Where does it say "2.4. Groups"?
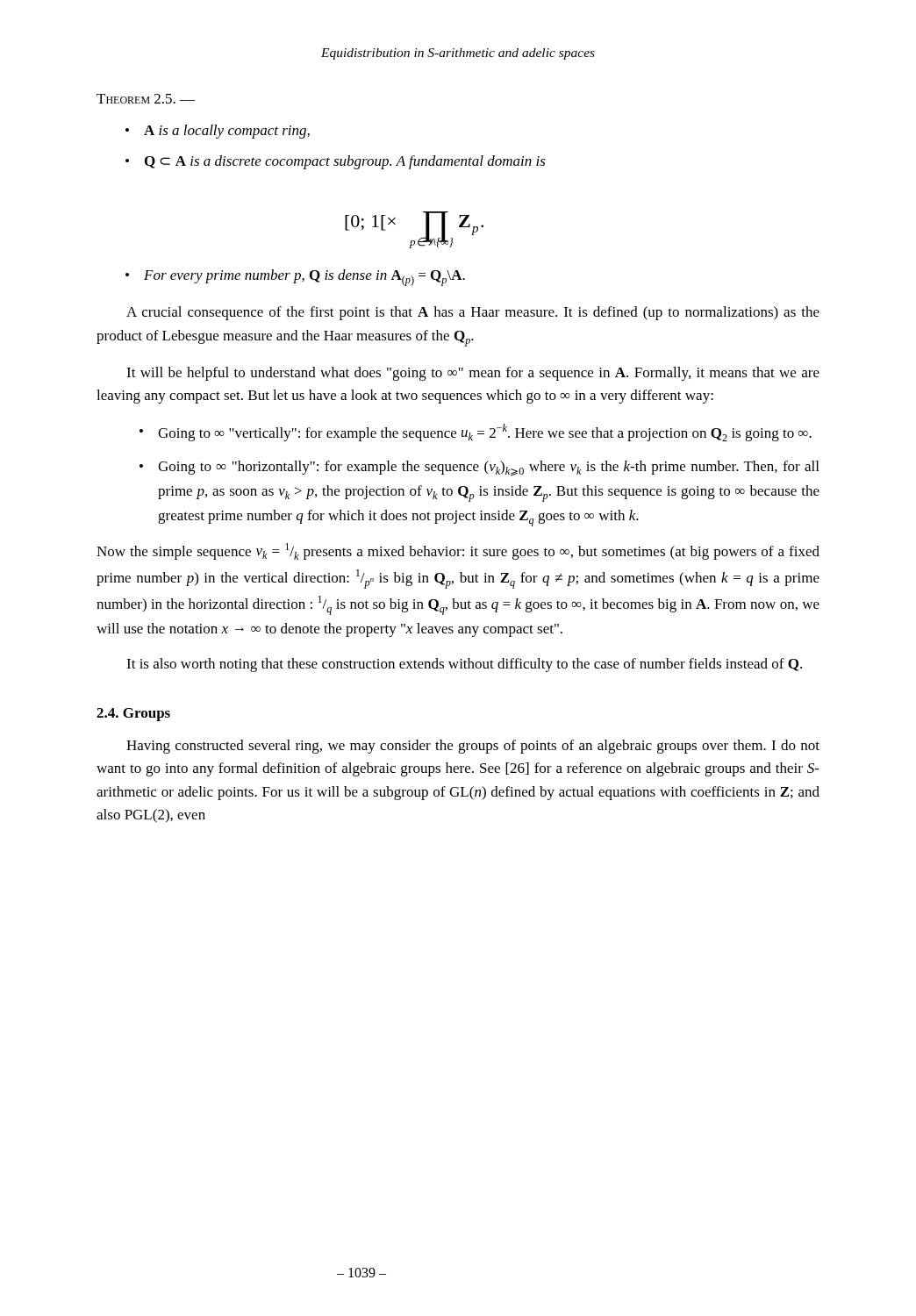 click(134, 713)
